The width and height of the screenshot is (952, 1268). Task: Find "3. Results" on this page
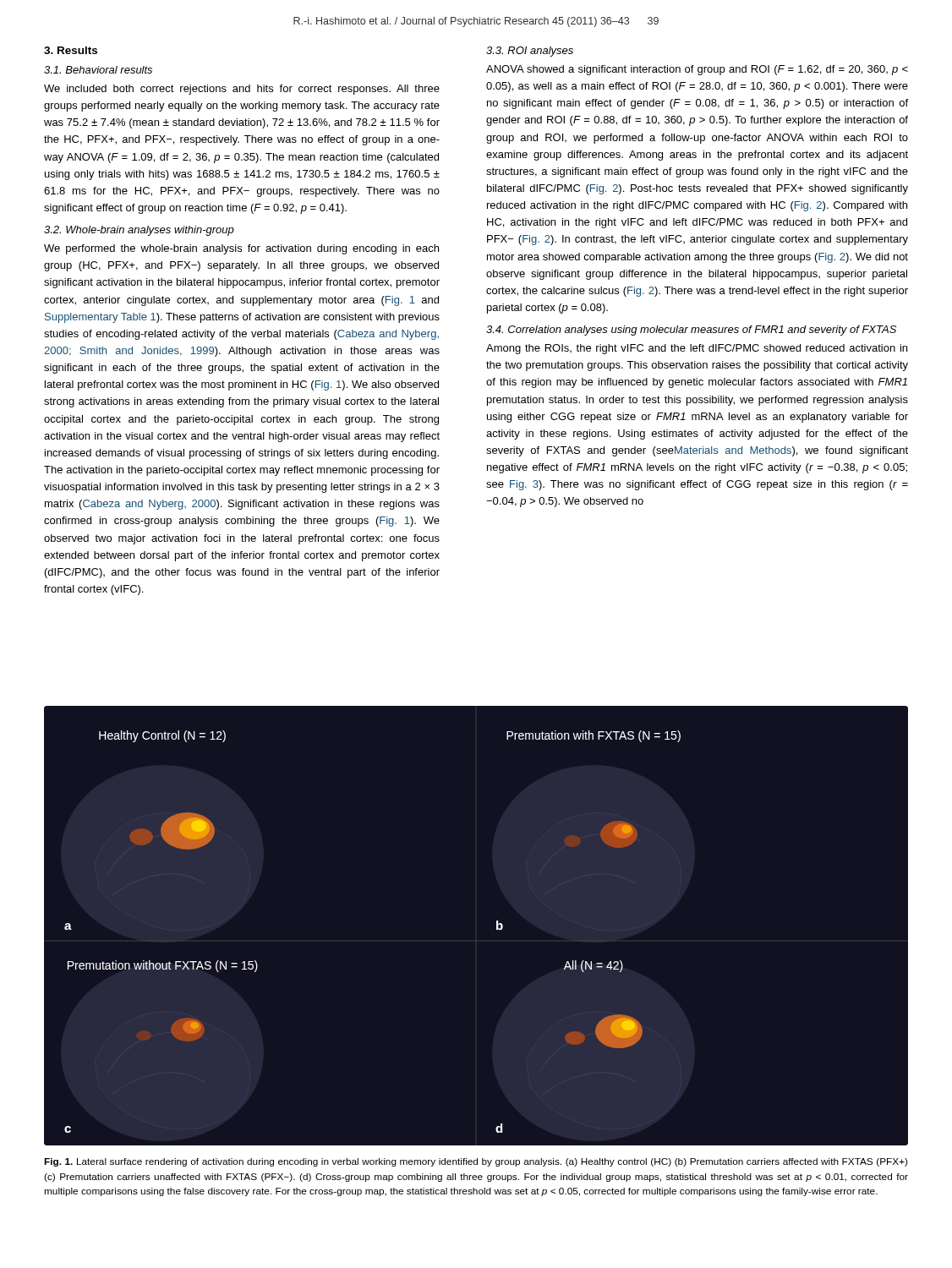pos(71,50)
